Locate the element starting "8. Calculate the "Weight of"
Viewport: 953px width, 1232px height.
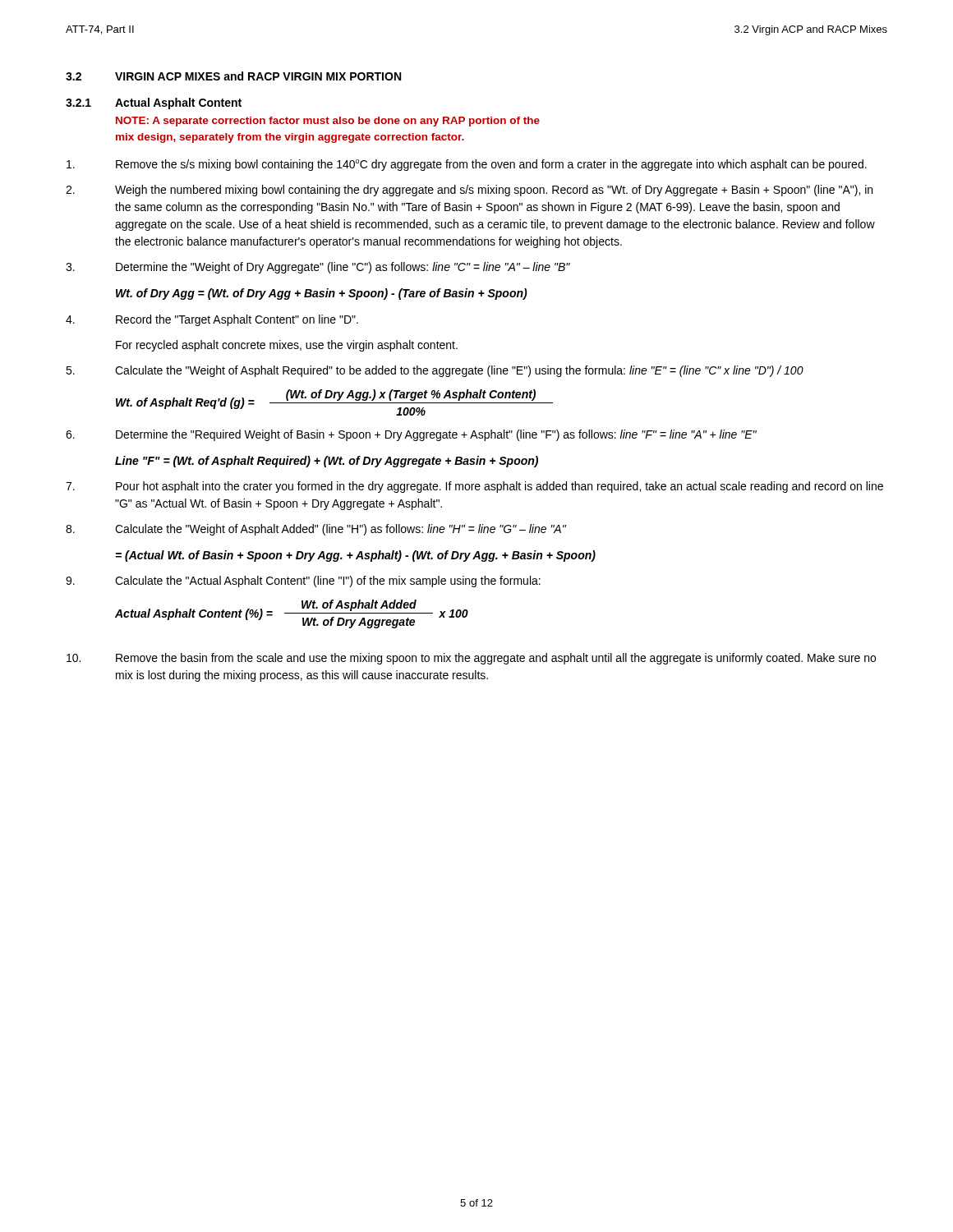coord(476,529)
